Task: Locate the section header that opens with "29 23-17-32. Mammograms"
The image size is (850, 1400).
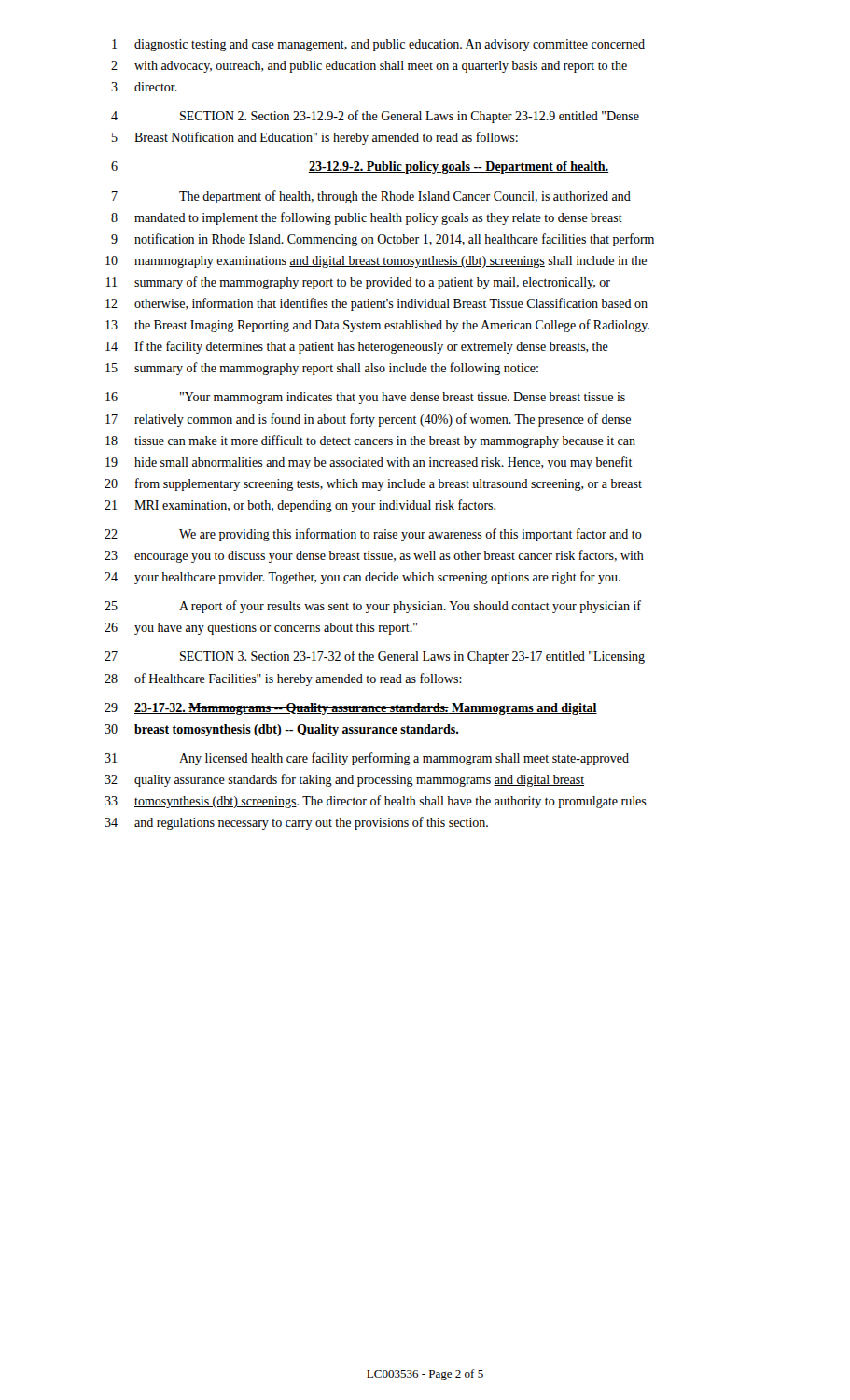Action: pyautogui.click(x=433, y=708)
